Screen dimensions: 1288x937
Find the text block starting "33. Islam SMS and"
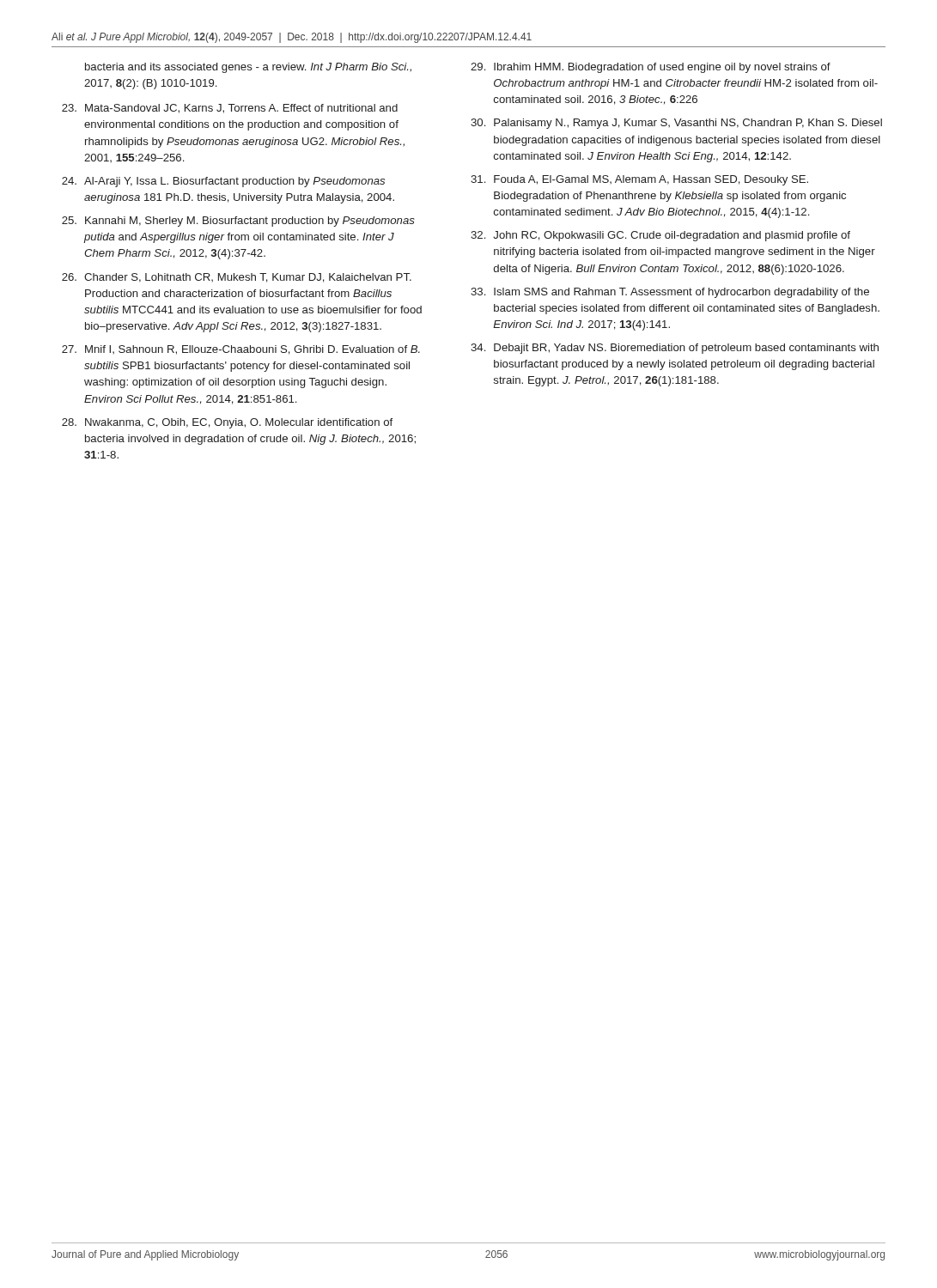pos(673,308)
